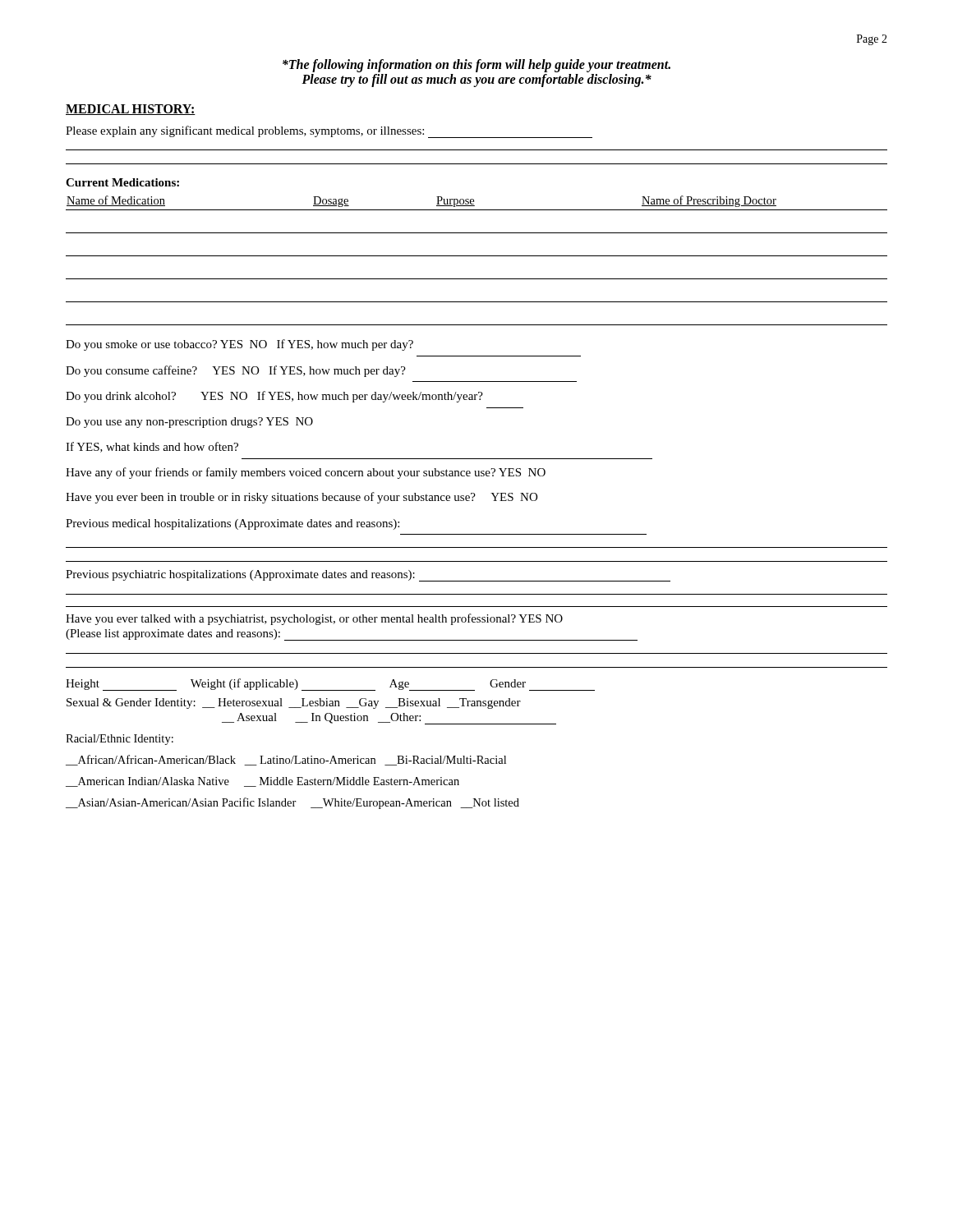Locate the section header
953x1232 pixels.
coord(130,109)
